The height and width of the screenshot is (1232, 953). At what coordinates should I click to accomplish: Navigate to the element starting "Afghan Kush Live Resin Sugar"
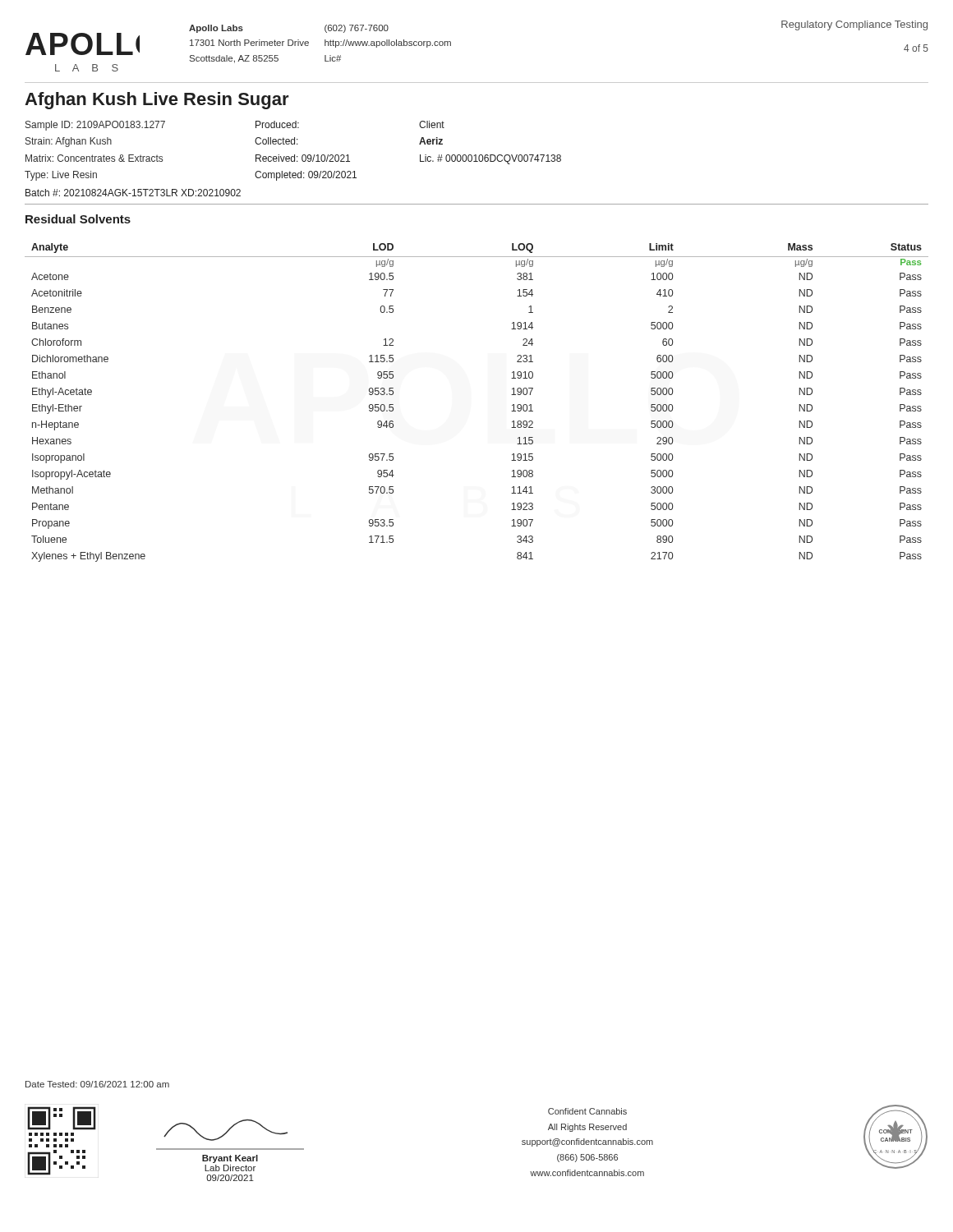tap(157, 99)
